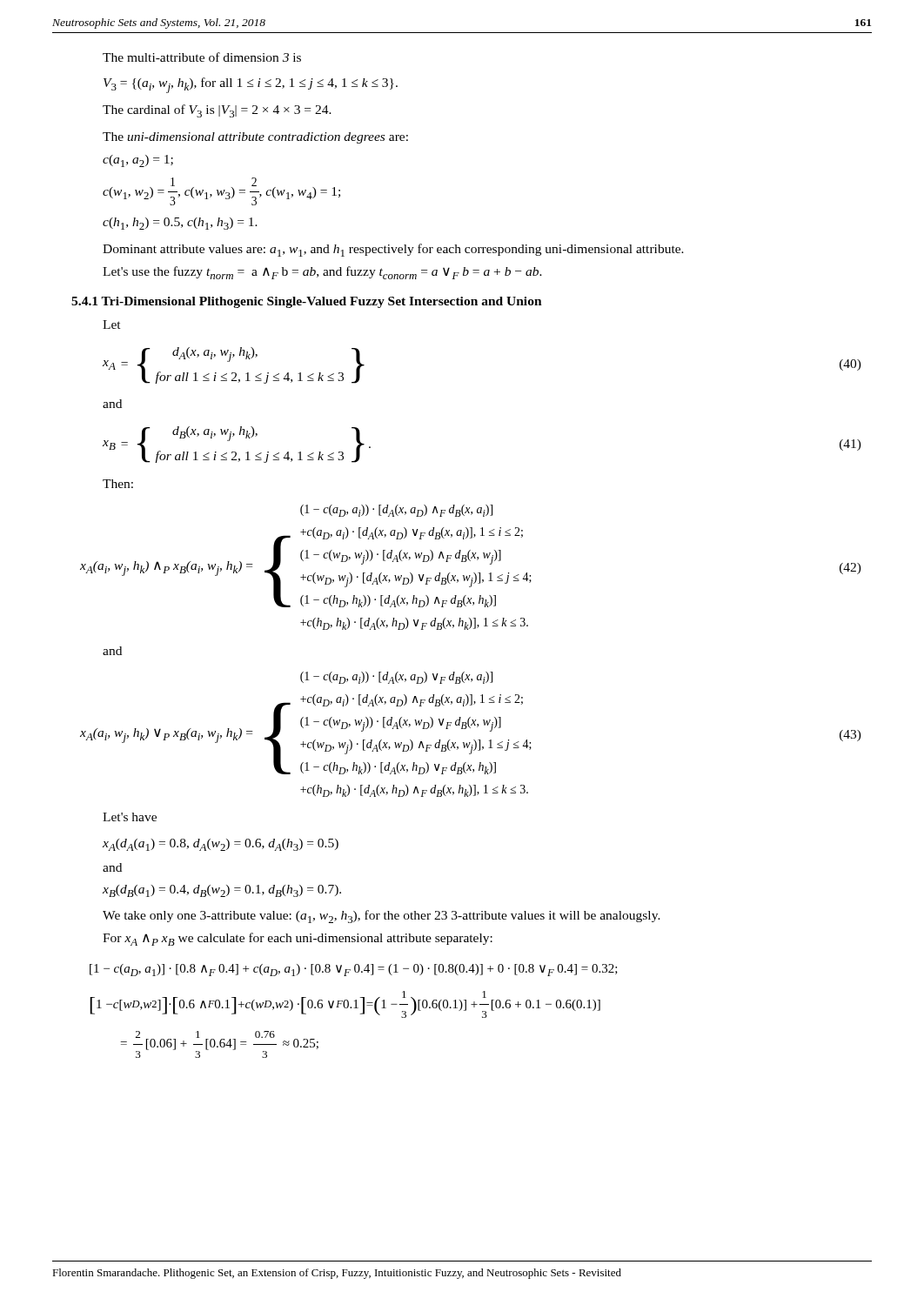
Task: Select the text block starting "[ 1 −"
Action: (x=345, y=1023)
